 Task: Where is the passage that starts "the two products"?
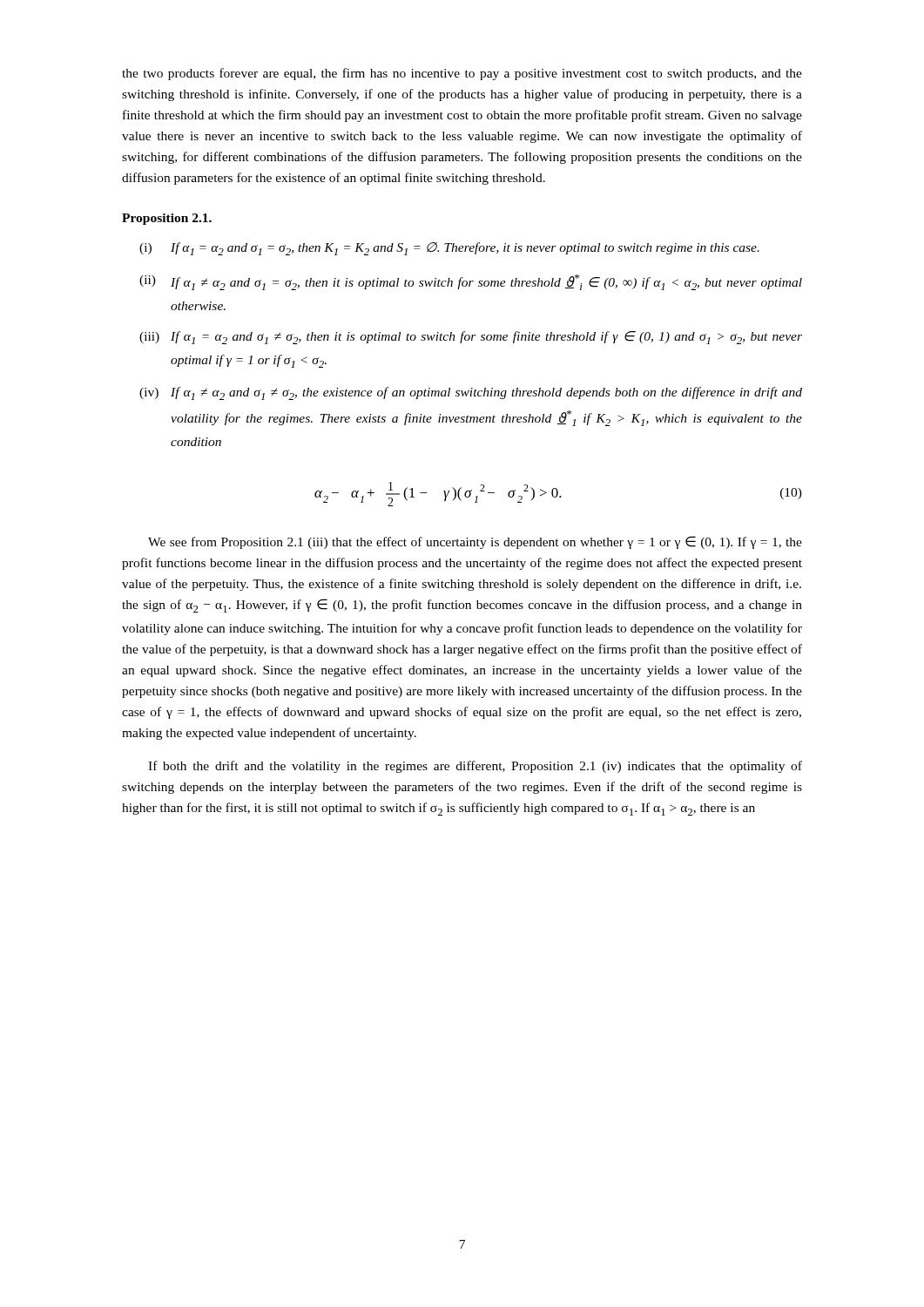click(x=462, y=125)
